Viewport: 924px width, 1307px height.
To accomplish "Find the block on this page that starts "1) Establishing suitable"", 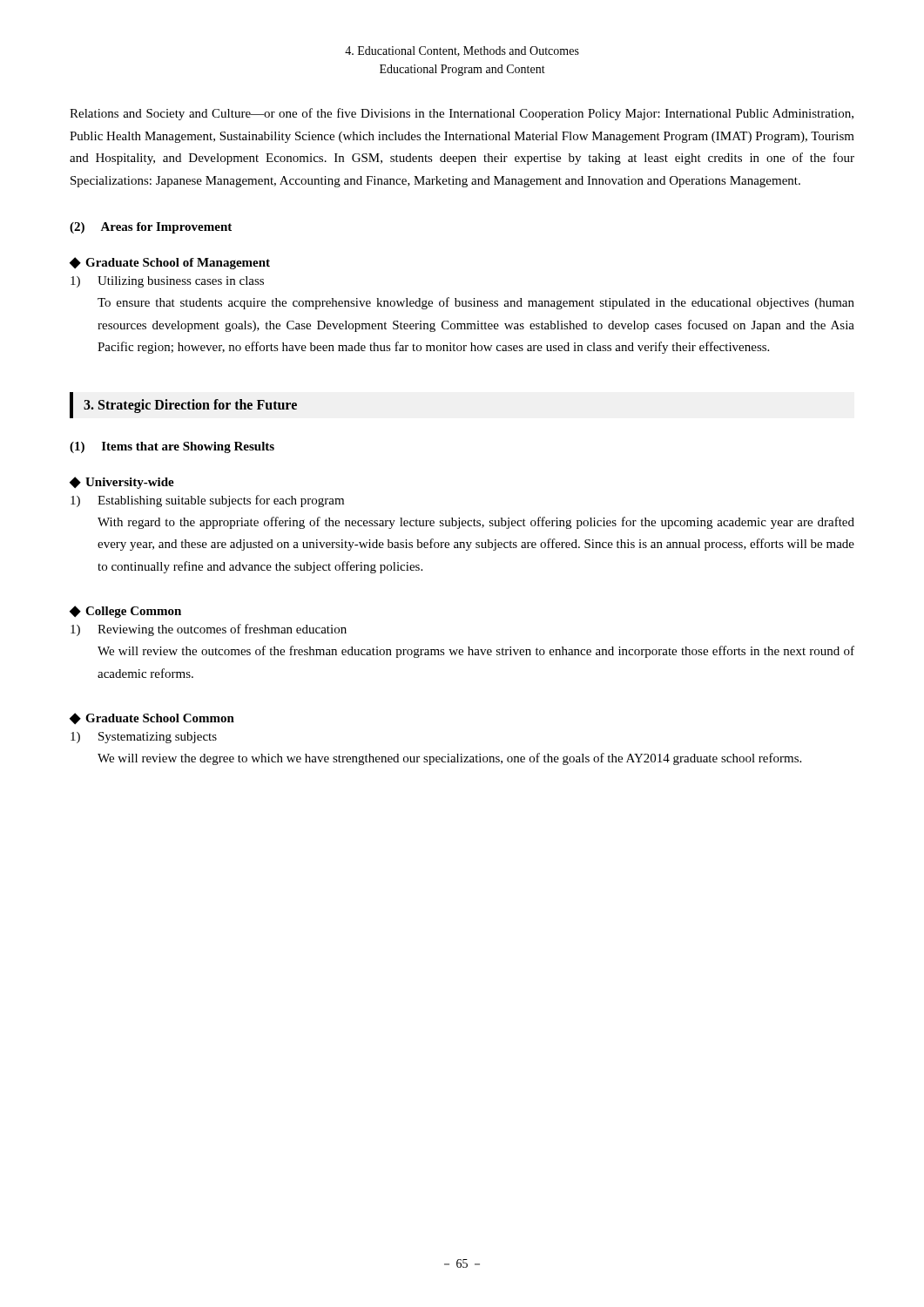I will [x=207, y=500].
